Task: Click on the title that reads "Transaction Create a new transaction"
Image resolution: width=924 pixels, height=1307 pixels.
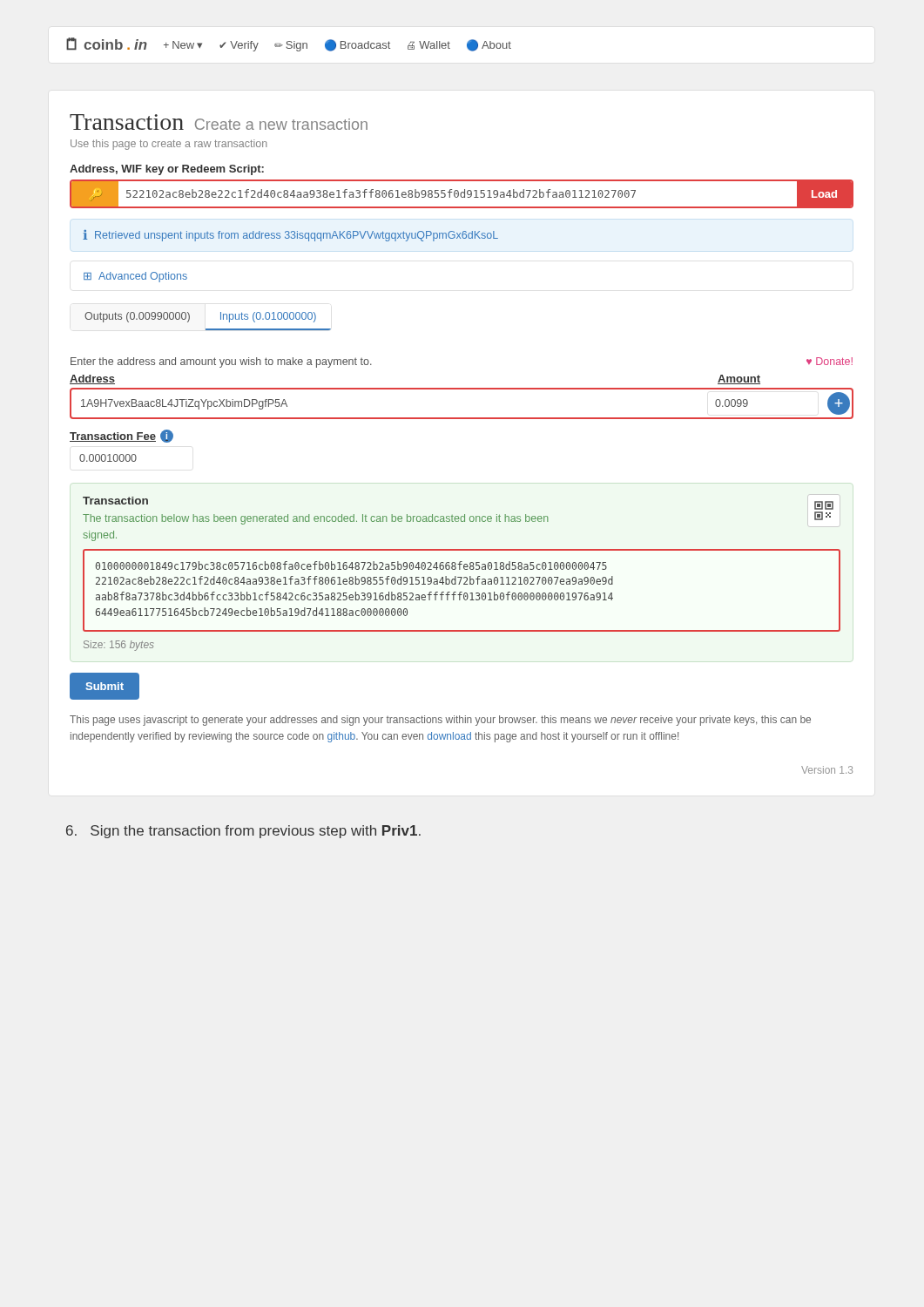Action: pyautogui.click(x=219, y=122)
